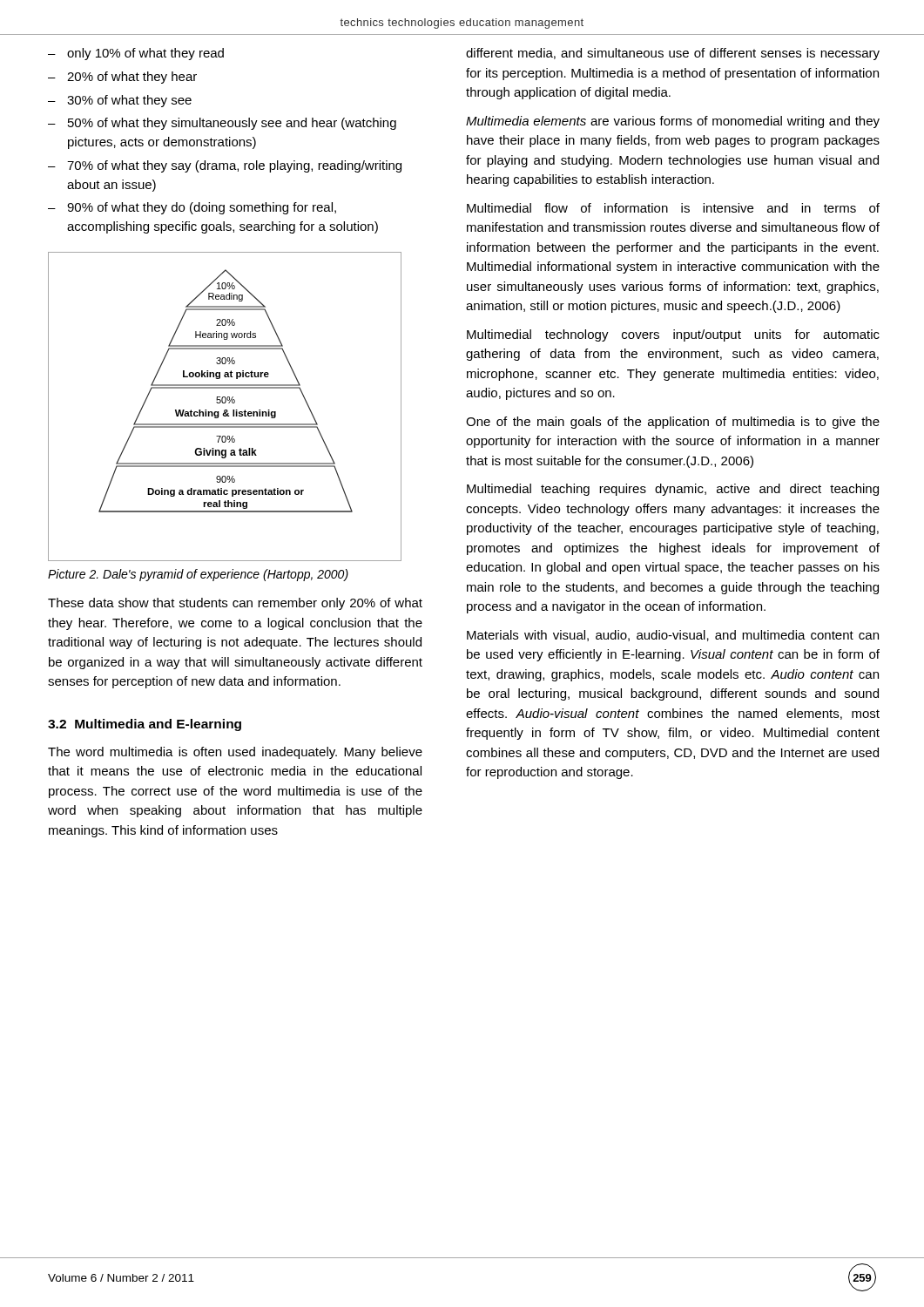Find the region starting "Multimedia elements are various forms"

[673, 150]
